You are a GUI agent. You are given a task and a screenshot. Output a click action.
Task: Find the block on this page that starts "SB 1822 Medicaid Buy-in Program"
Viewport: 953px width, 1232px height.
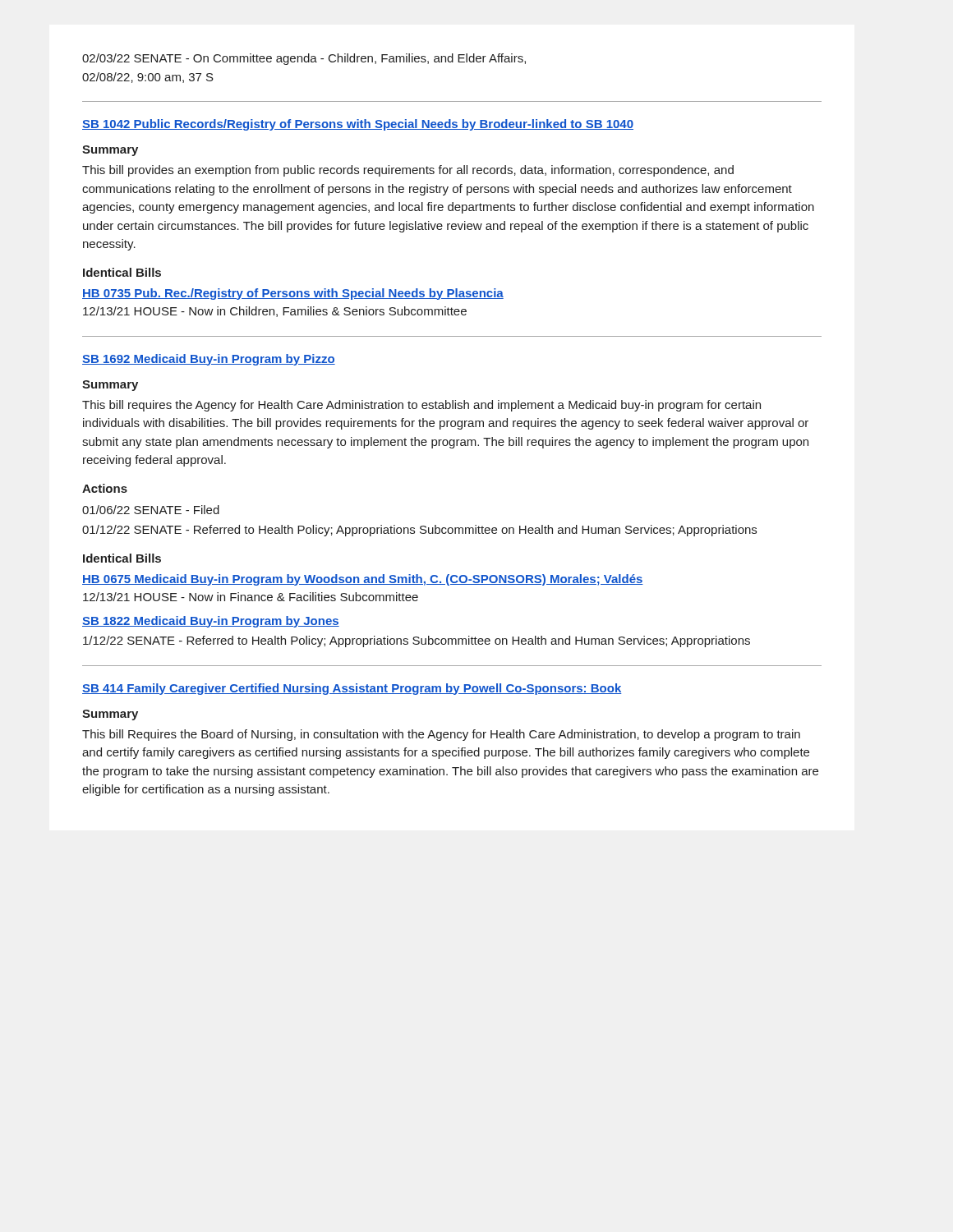211,620
